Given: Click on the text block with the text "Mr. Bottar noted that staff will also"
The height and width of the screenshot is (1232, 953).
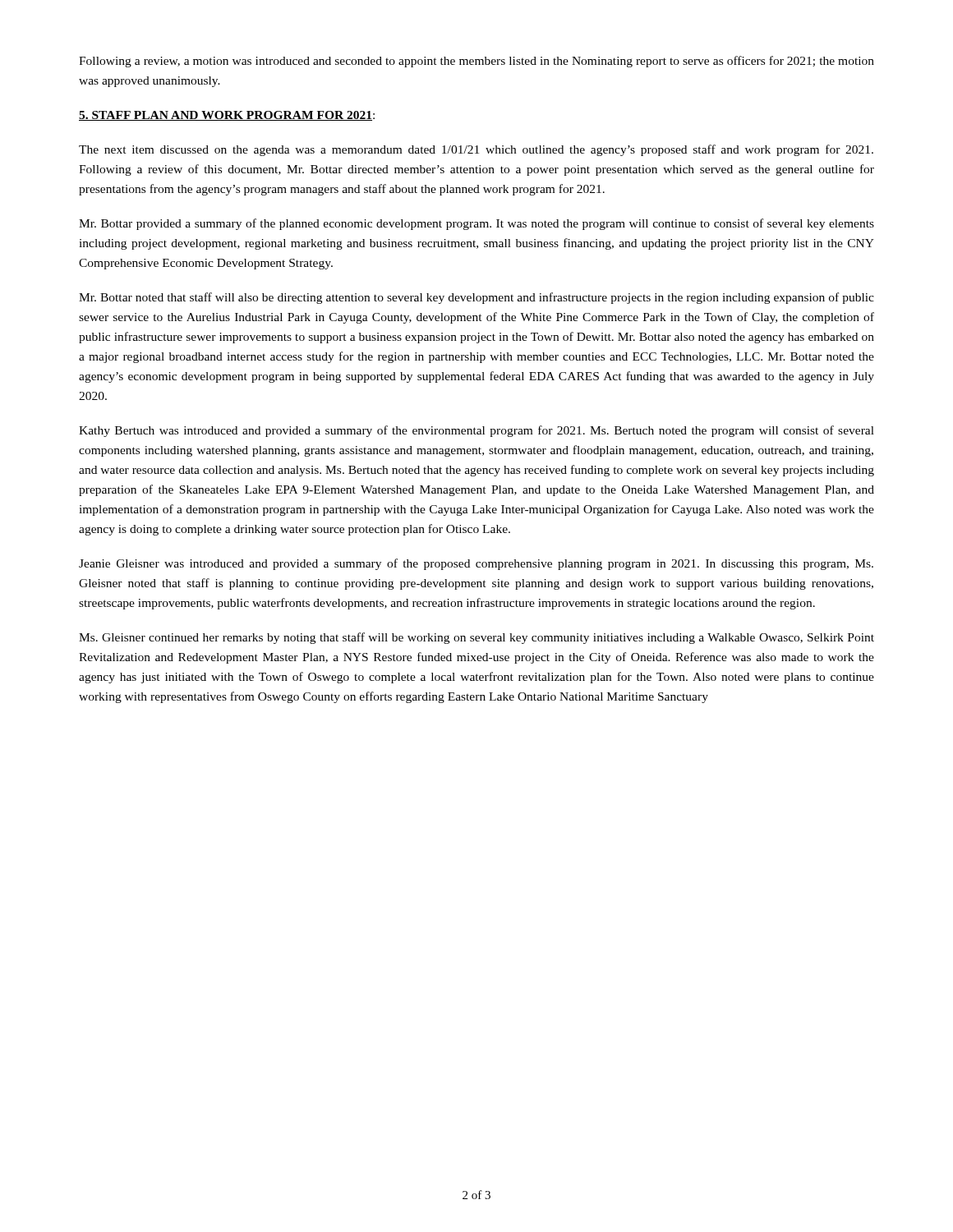Looking at the screenshot, I should tap(476, 346).
